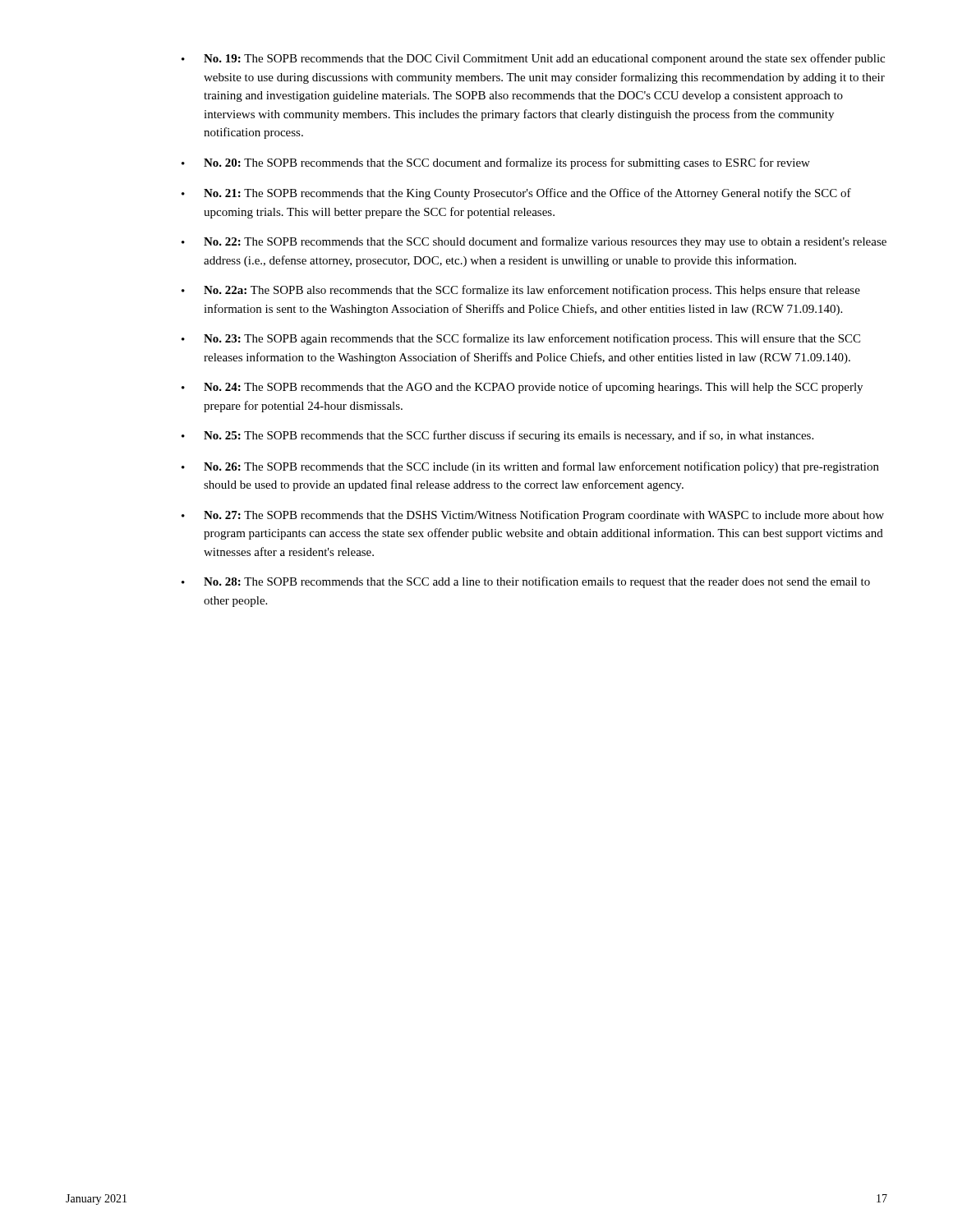Where is the passage that starts "No. 23: The SOPB again recommends that"?

pos(534,348)
